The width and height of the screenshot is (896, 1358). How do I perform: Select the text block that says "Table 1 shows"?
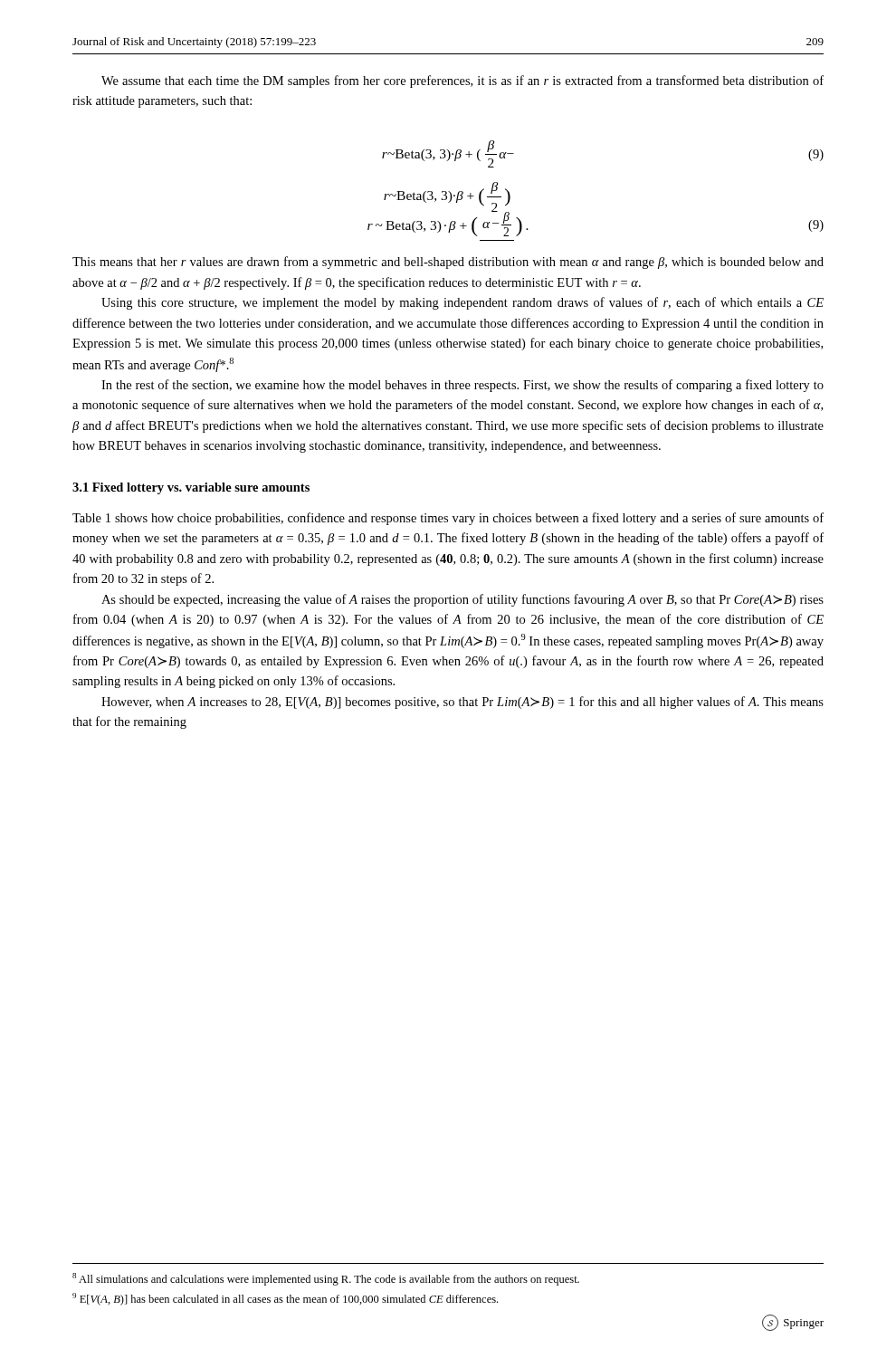coord(448,620)
